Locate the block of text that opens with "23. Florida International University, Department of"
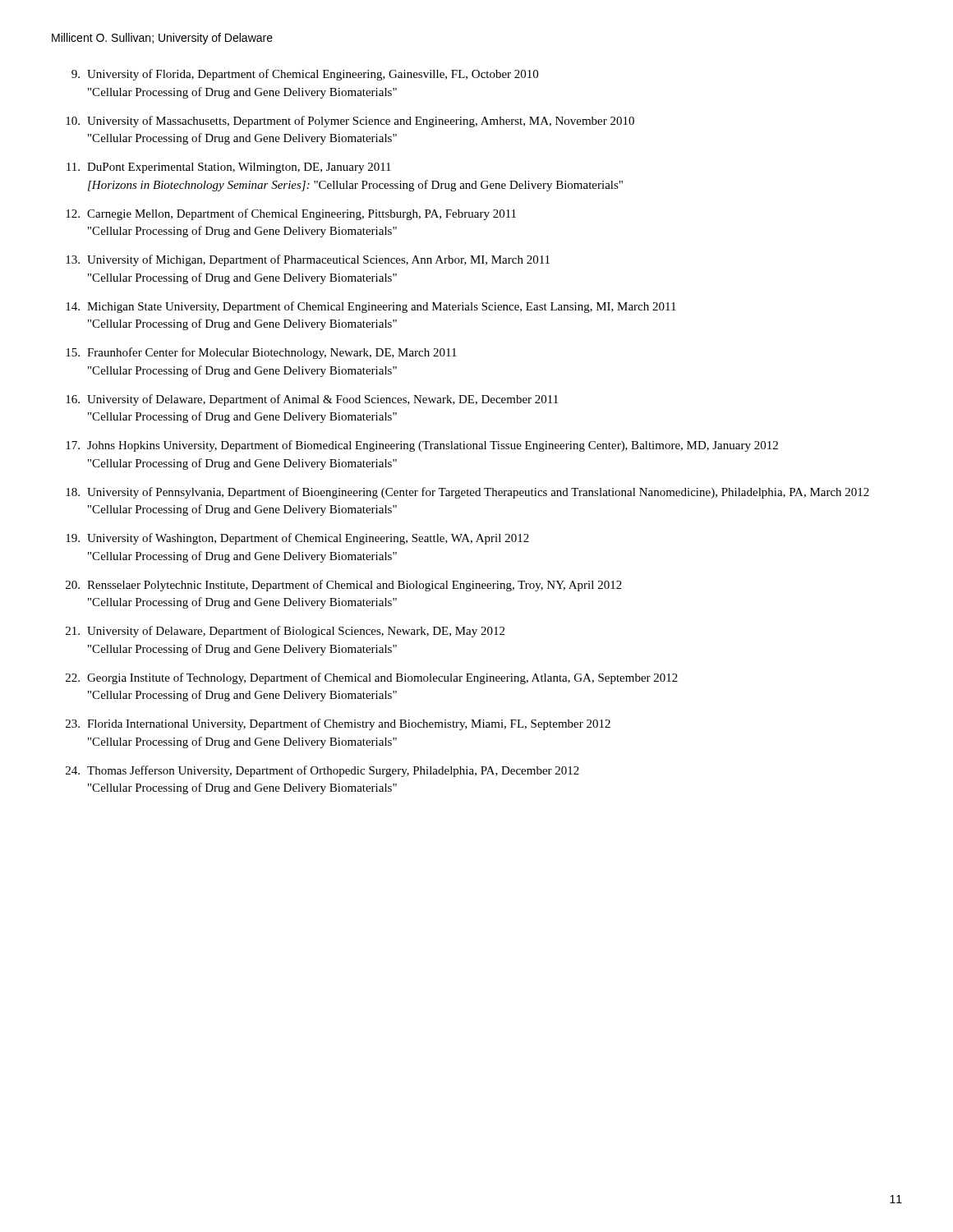 tap(476, 733)
